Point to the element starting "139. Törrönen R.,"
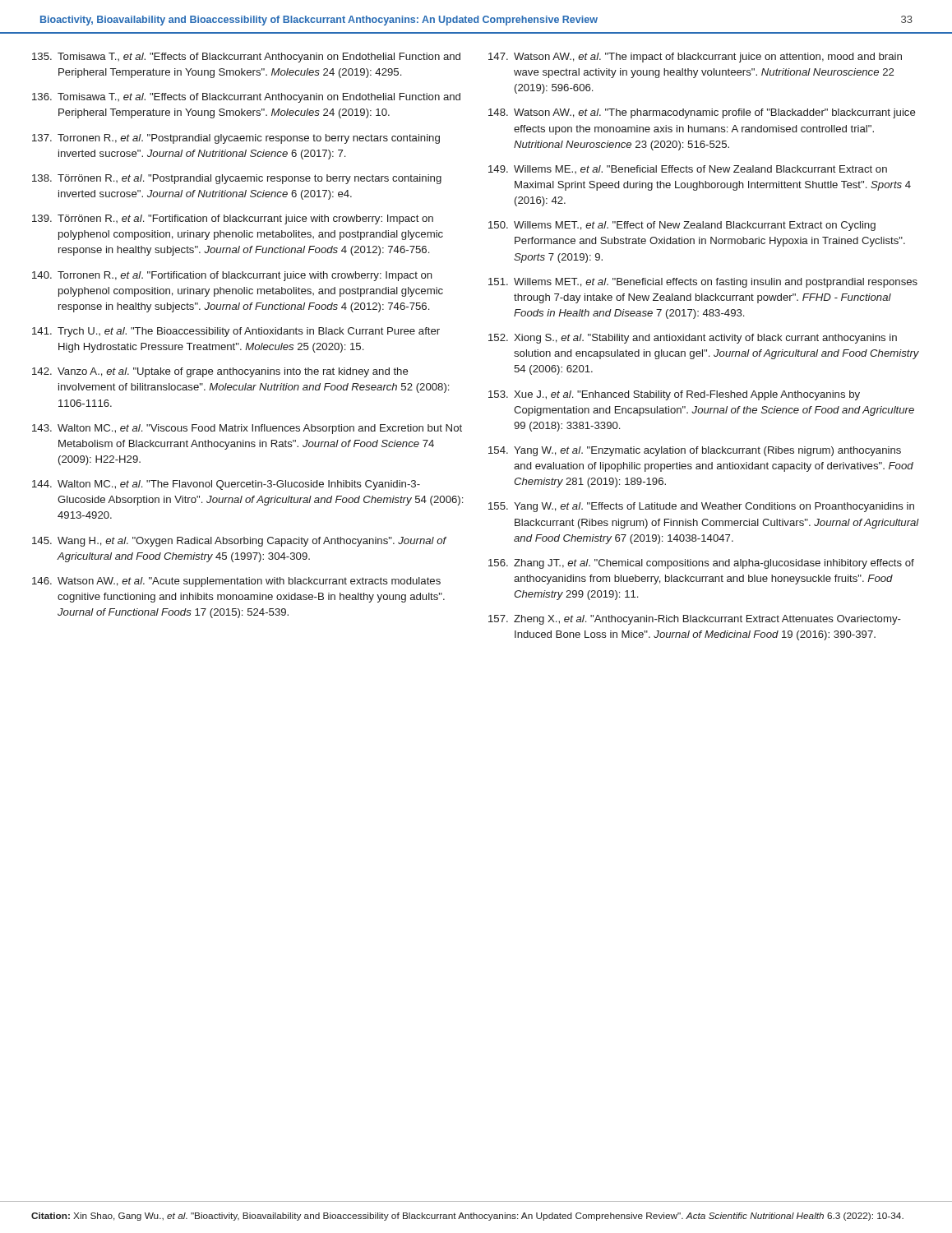 248,234
